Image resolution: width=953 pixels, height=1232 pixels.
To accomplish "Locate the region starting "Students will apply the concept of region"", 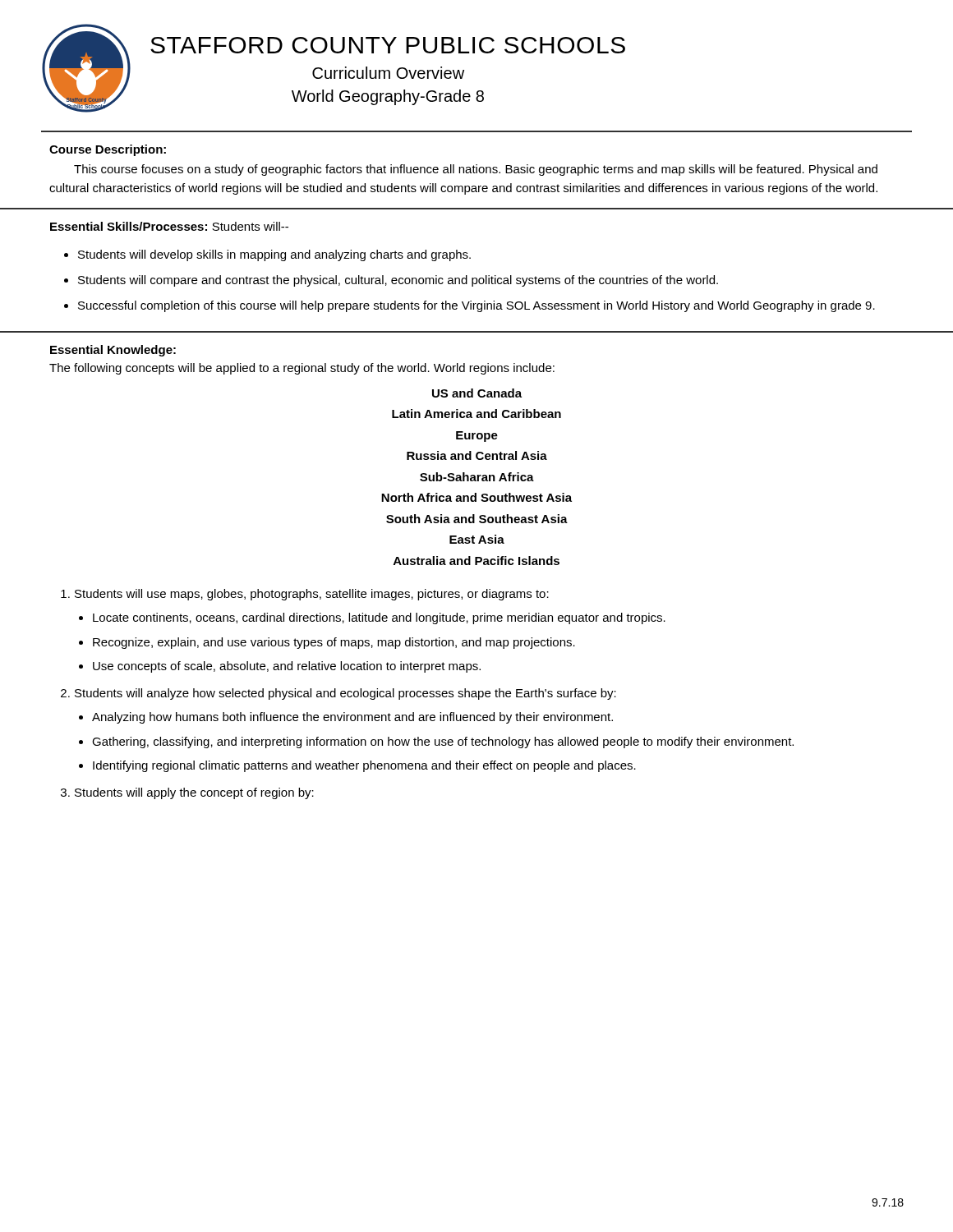I will click(x=194, y=792).
